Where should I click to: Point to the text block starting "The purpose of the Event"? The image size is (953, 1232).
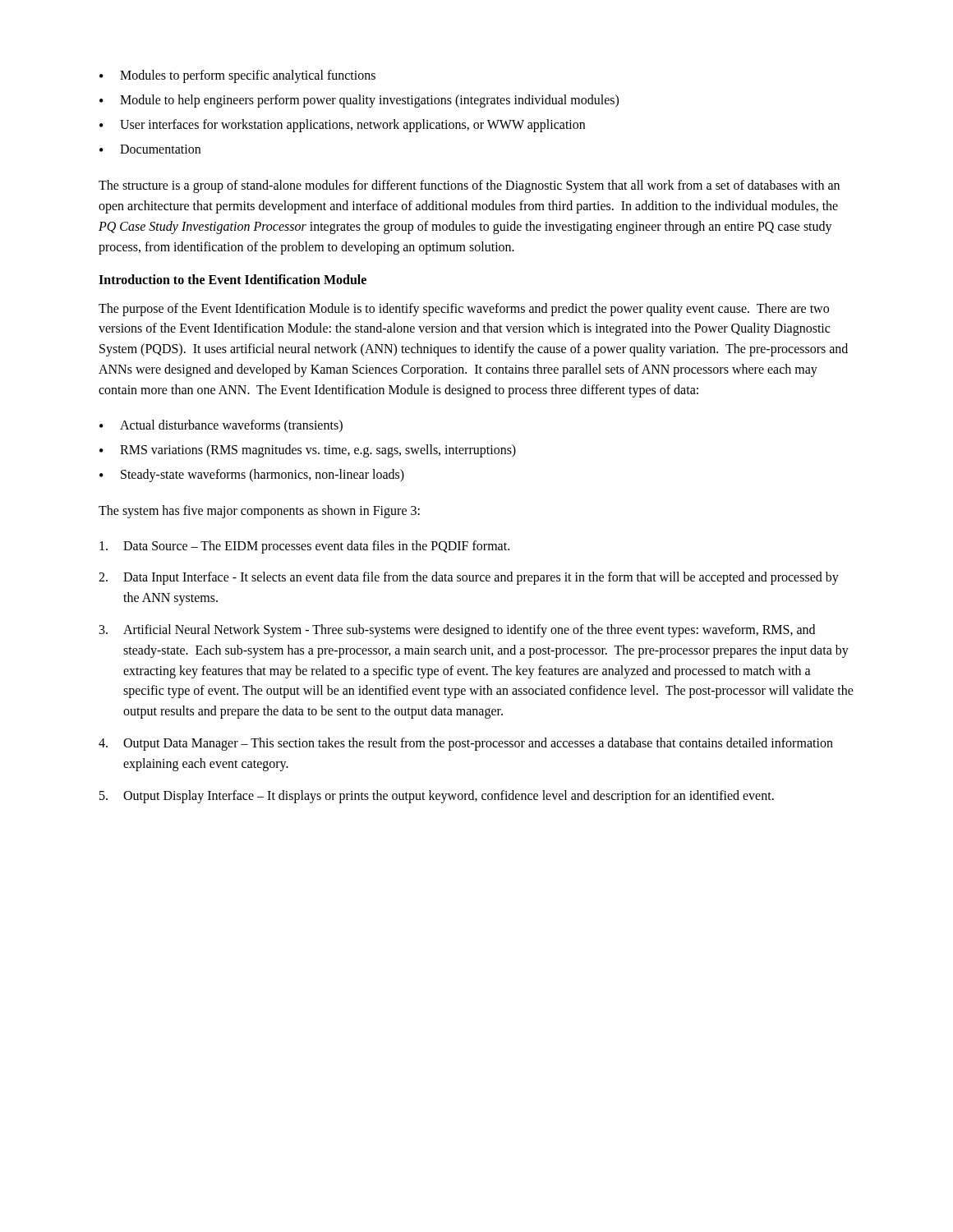473,349
